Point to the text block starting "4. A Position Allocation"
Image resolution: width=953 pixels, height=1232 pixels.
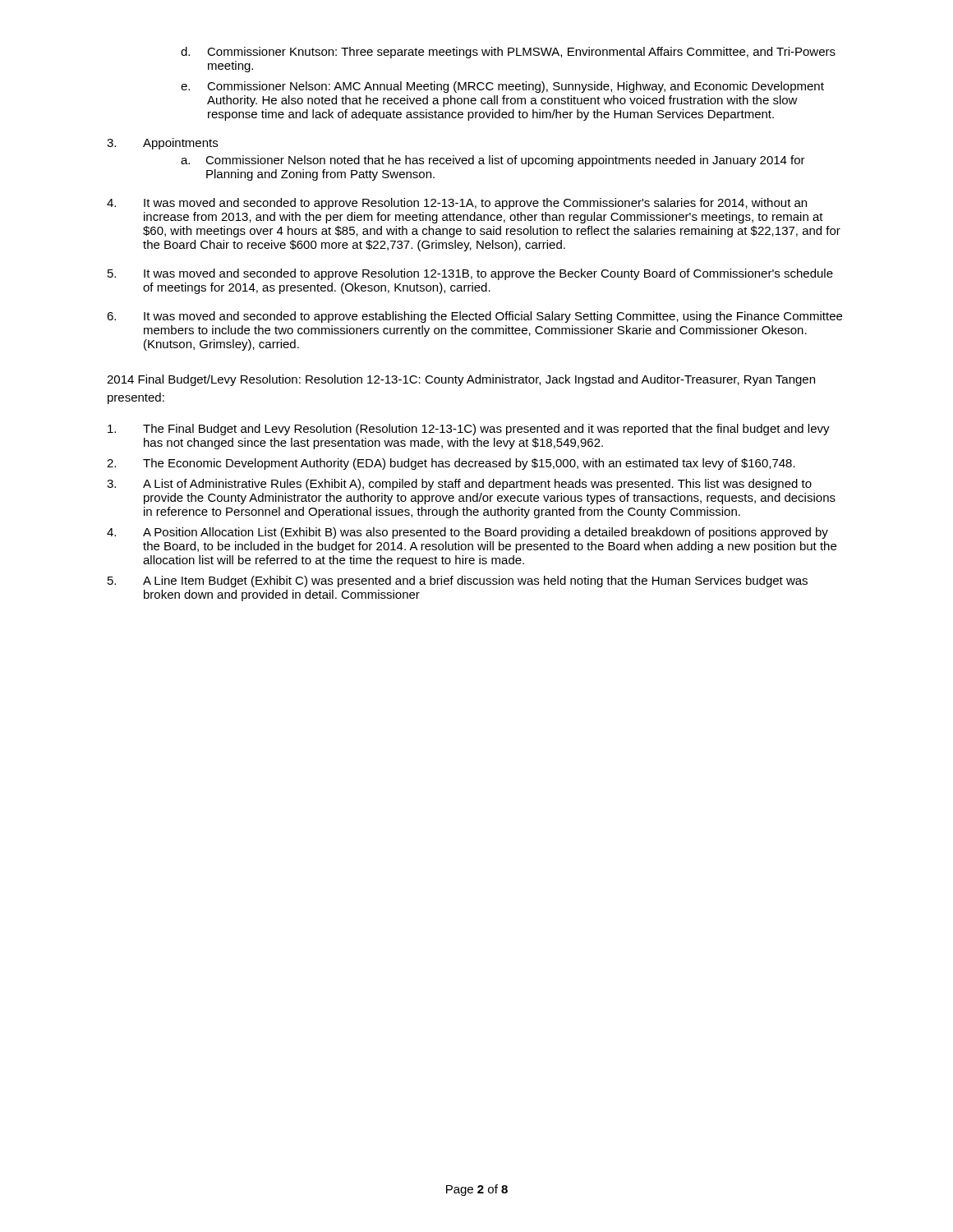click(476, 545)
